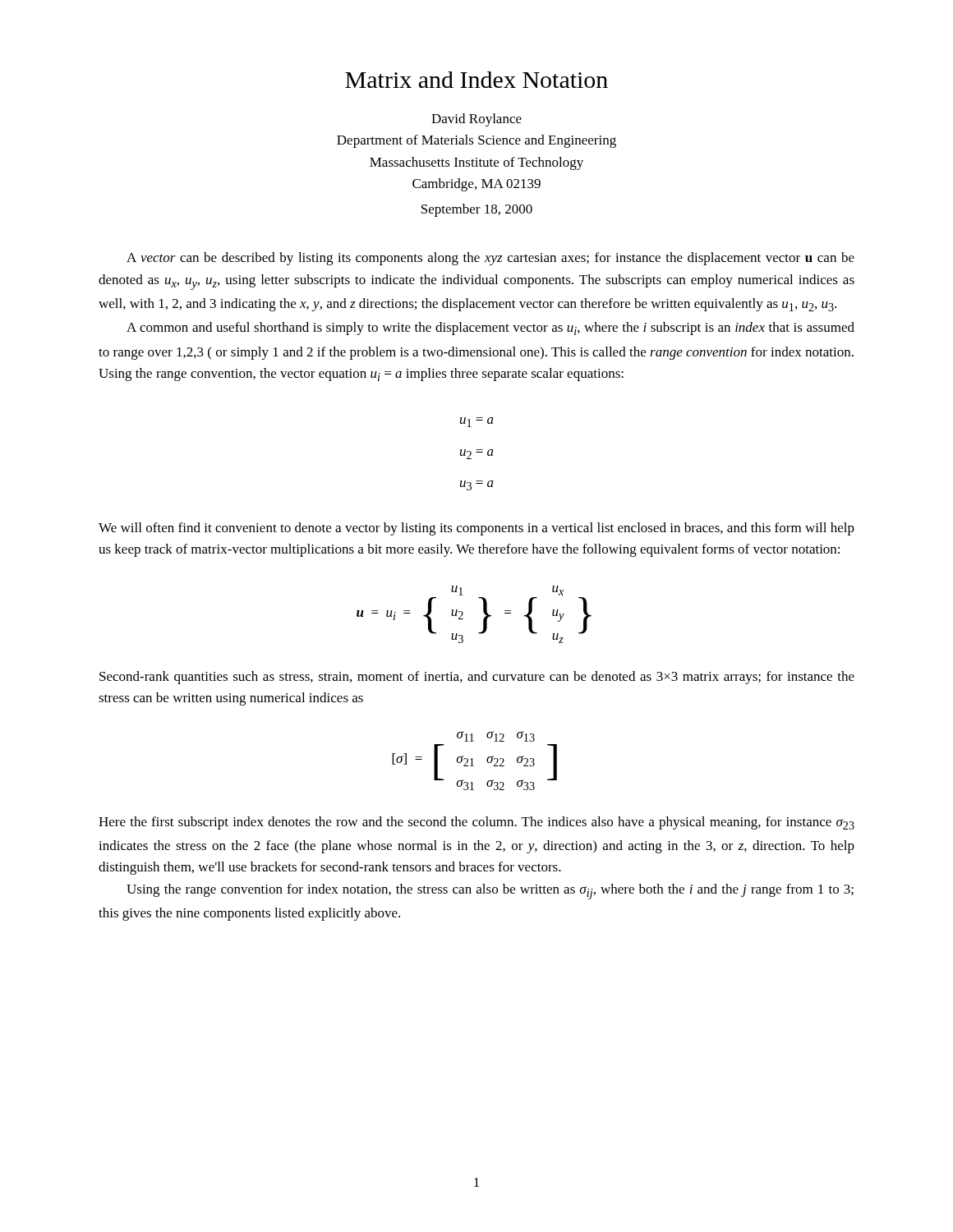The height and width of the screenshot is (1232, 953).
Task: Select the text block containing "Here the first subscript index"
Action: coord(476,844)
